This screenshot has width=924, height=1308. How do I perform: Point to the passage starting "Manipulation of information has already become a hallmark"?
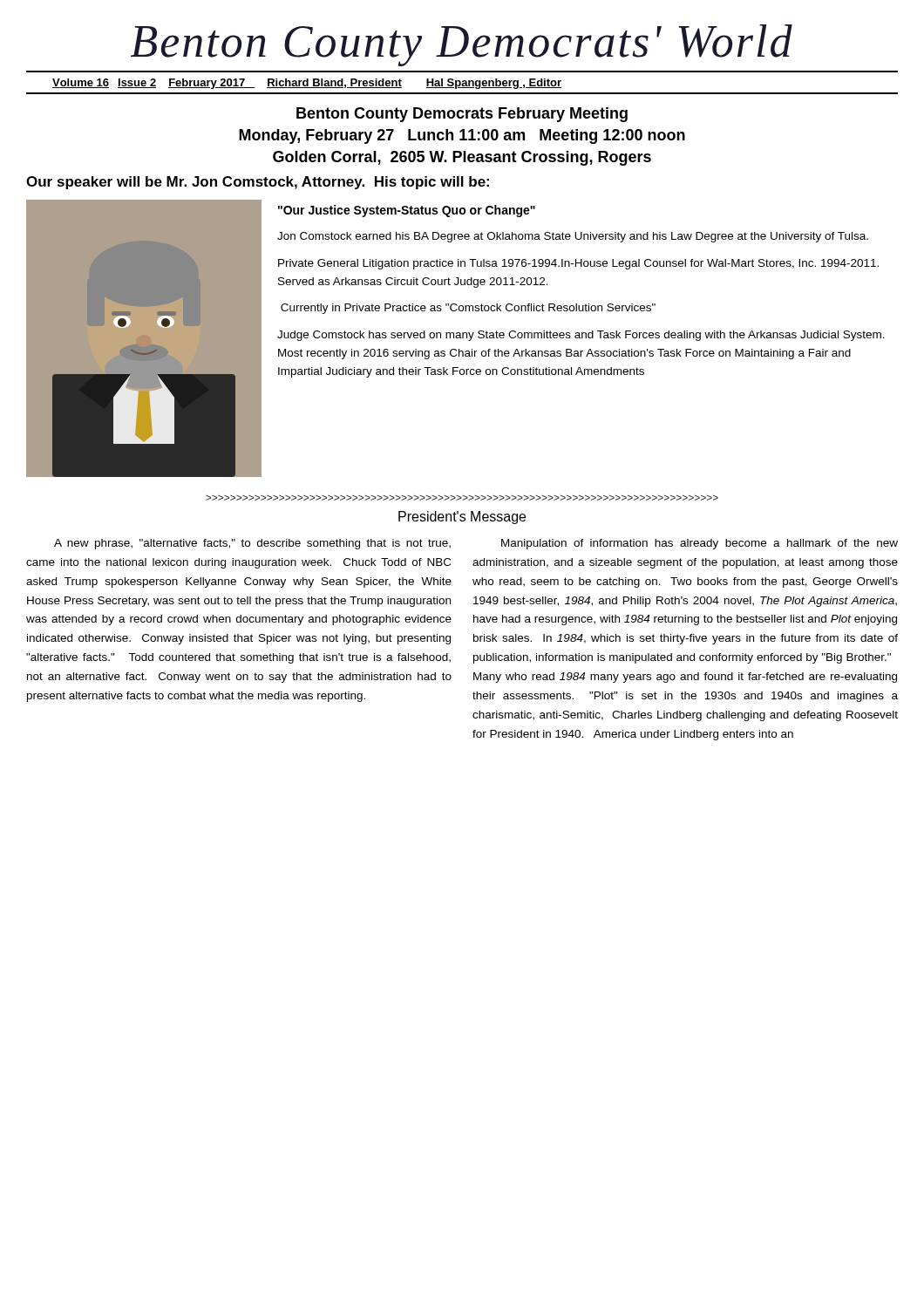[x=685, y=639]
